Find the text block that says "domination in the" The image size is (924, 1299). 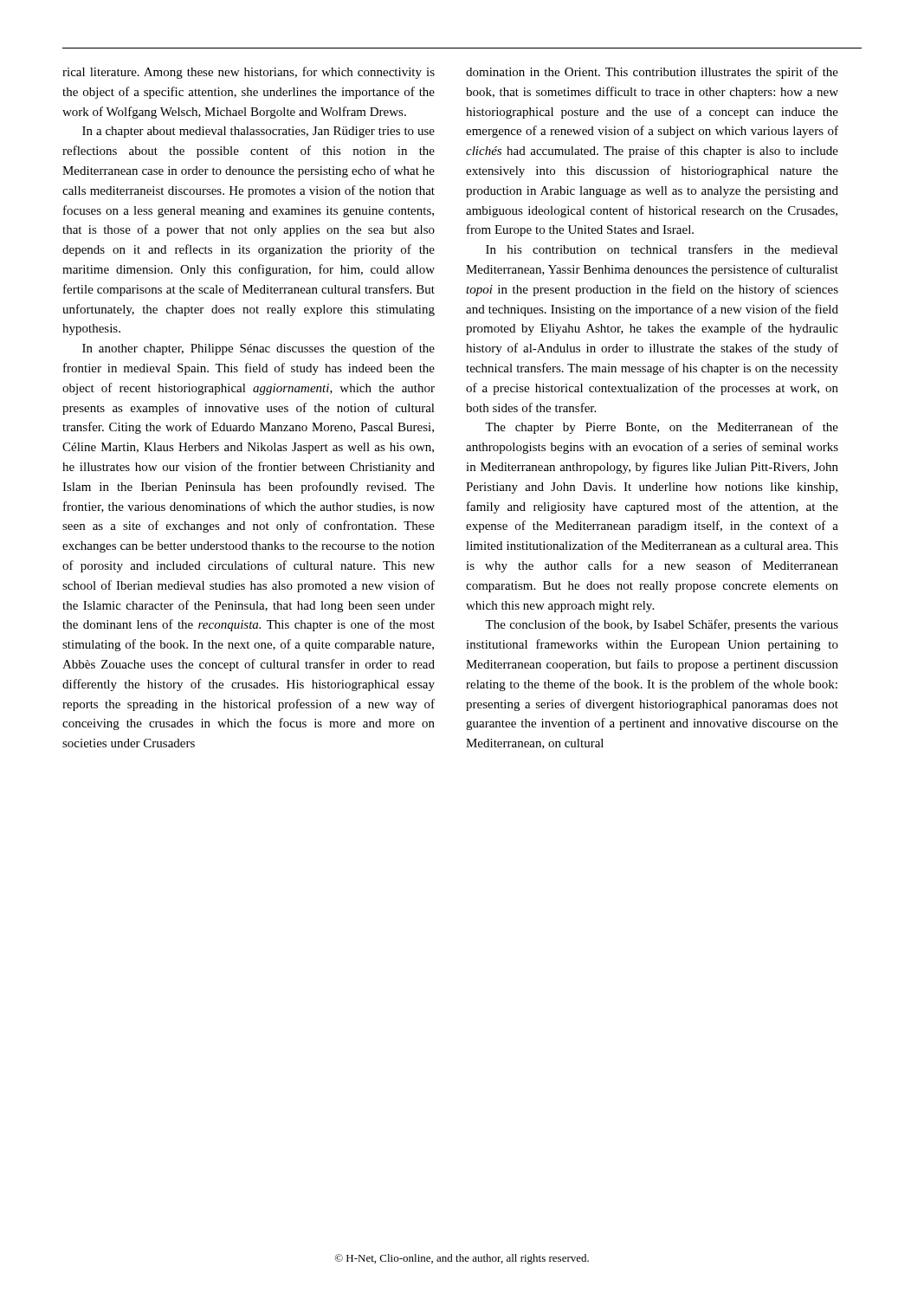point(652,73)
